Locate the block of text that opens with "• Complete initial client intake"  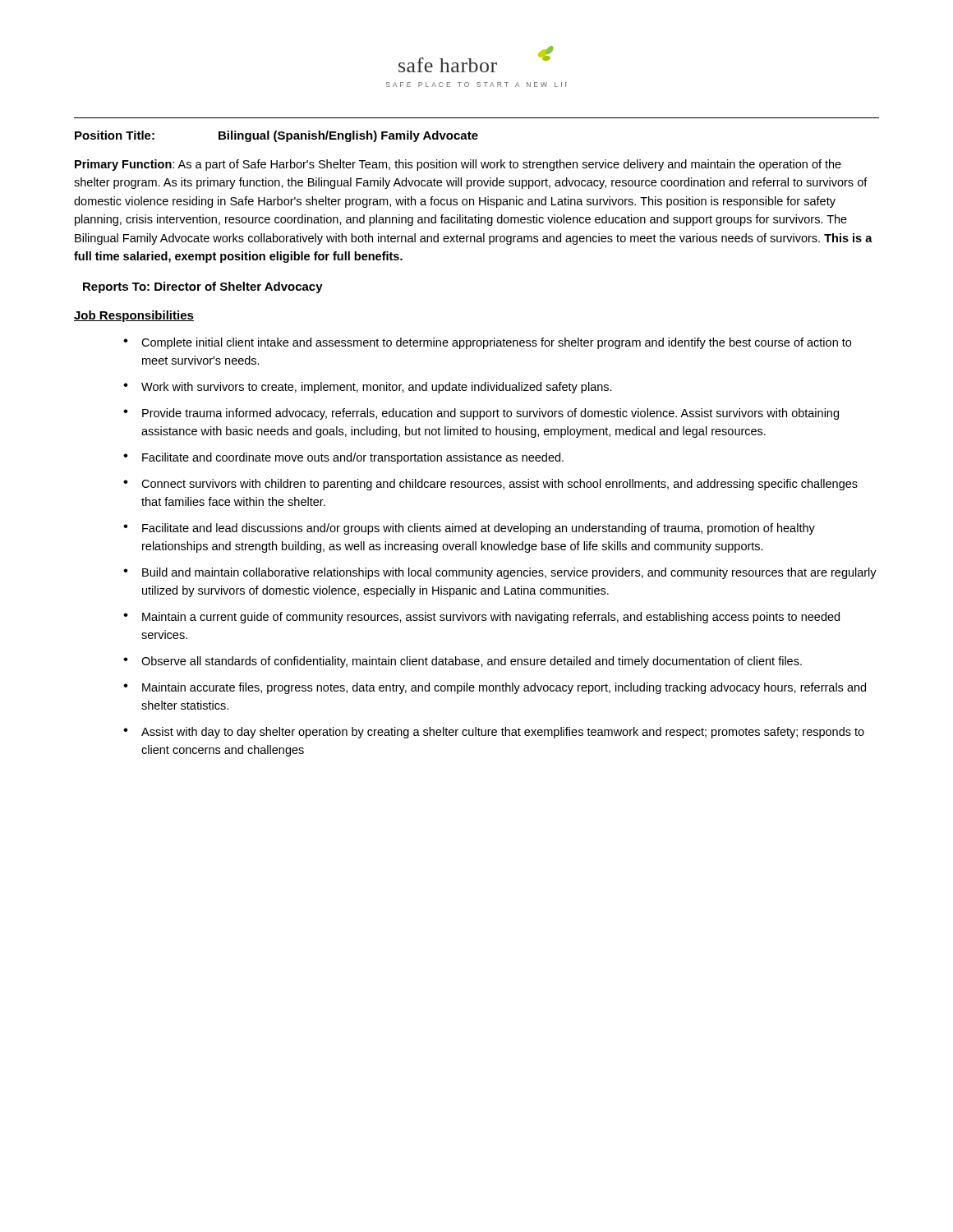(x=501, y=351)
